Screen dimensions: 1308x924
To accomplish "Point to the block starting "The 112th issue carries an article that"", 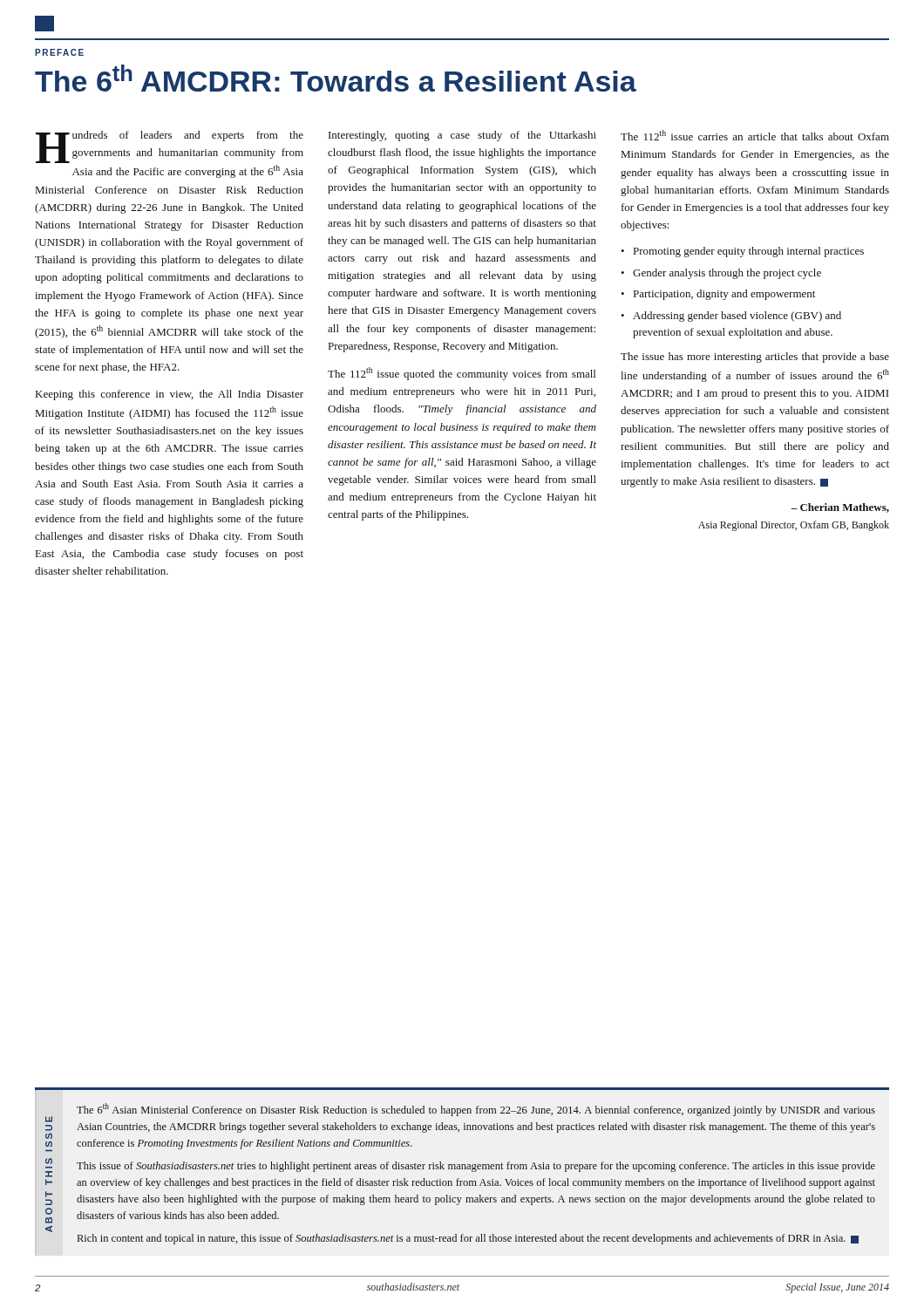I will tap(755, 330).
